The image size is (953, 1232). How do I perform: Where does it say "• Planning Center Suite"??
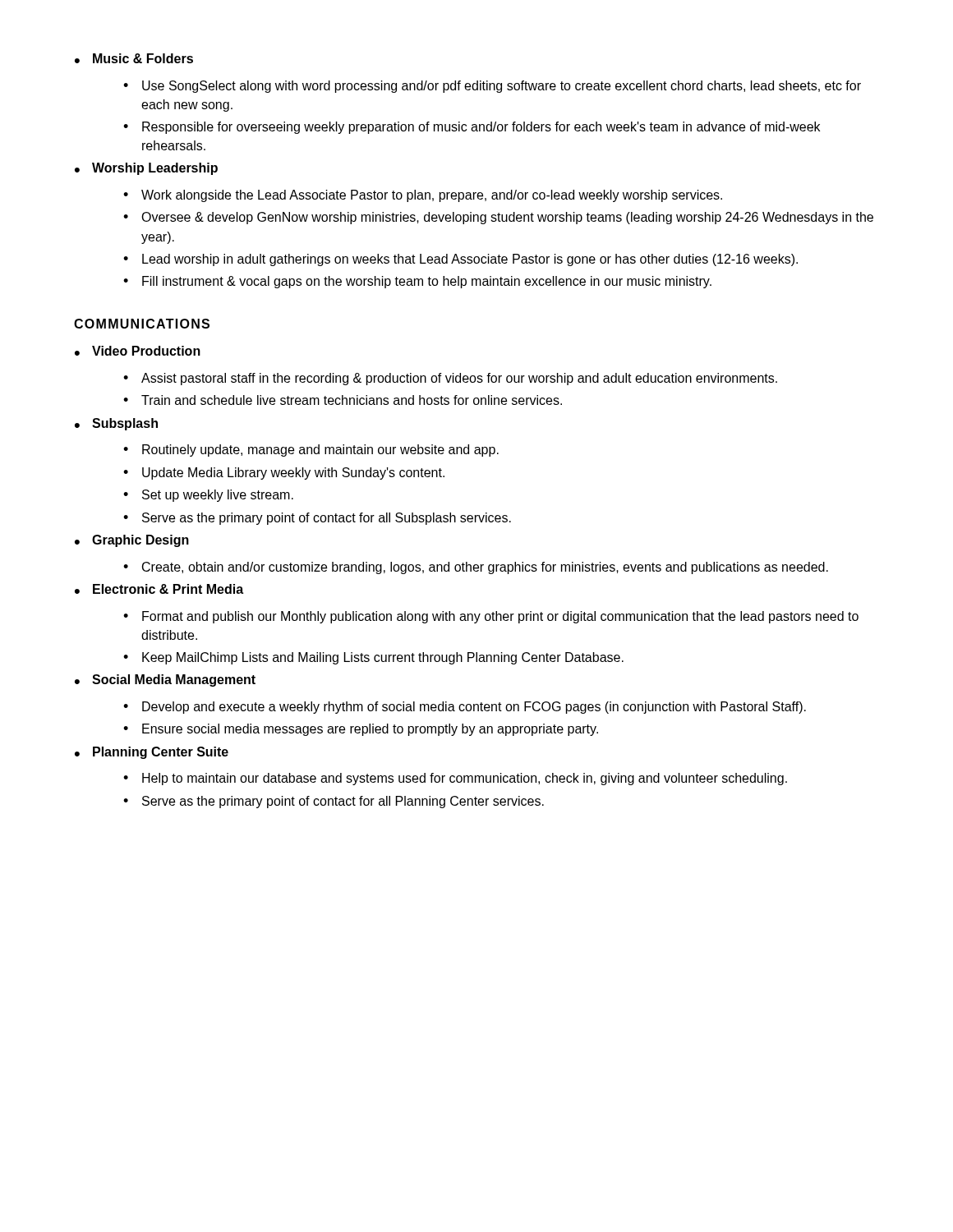(152, 753)
